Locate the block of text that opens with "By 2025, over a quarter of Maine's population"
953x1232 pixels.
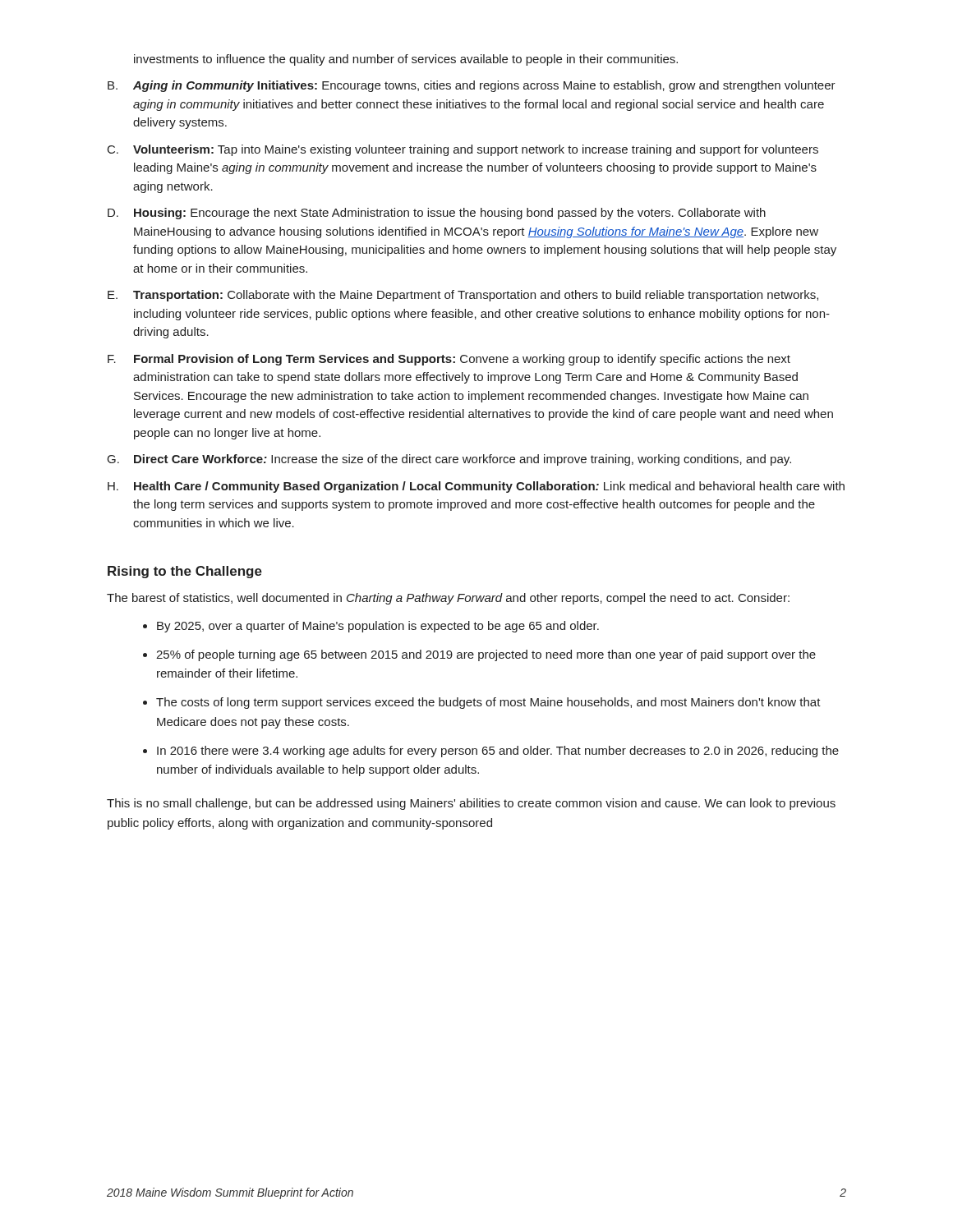tap(378, 625)
